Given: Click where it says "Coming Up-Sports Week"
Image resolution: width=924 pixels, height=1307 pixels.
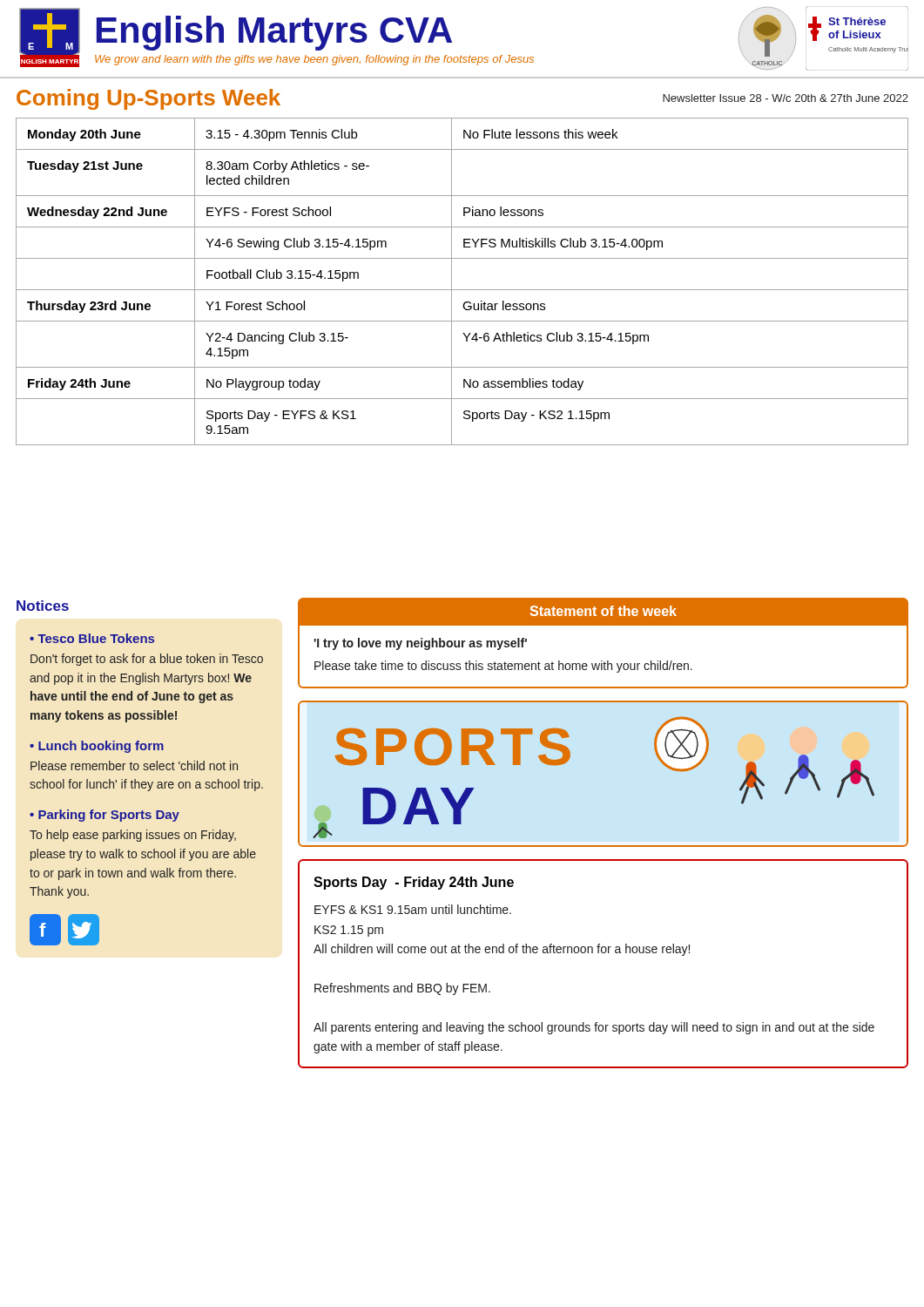Looking at the screenshot, I should click(x=148, y=98).
